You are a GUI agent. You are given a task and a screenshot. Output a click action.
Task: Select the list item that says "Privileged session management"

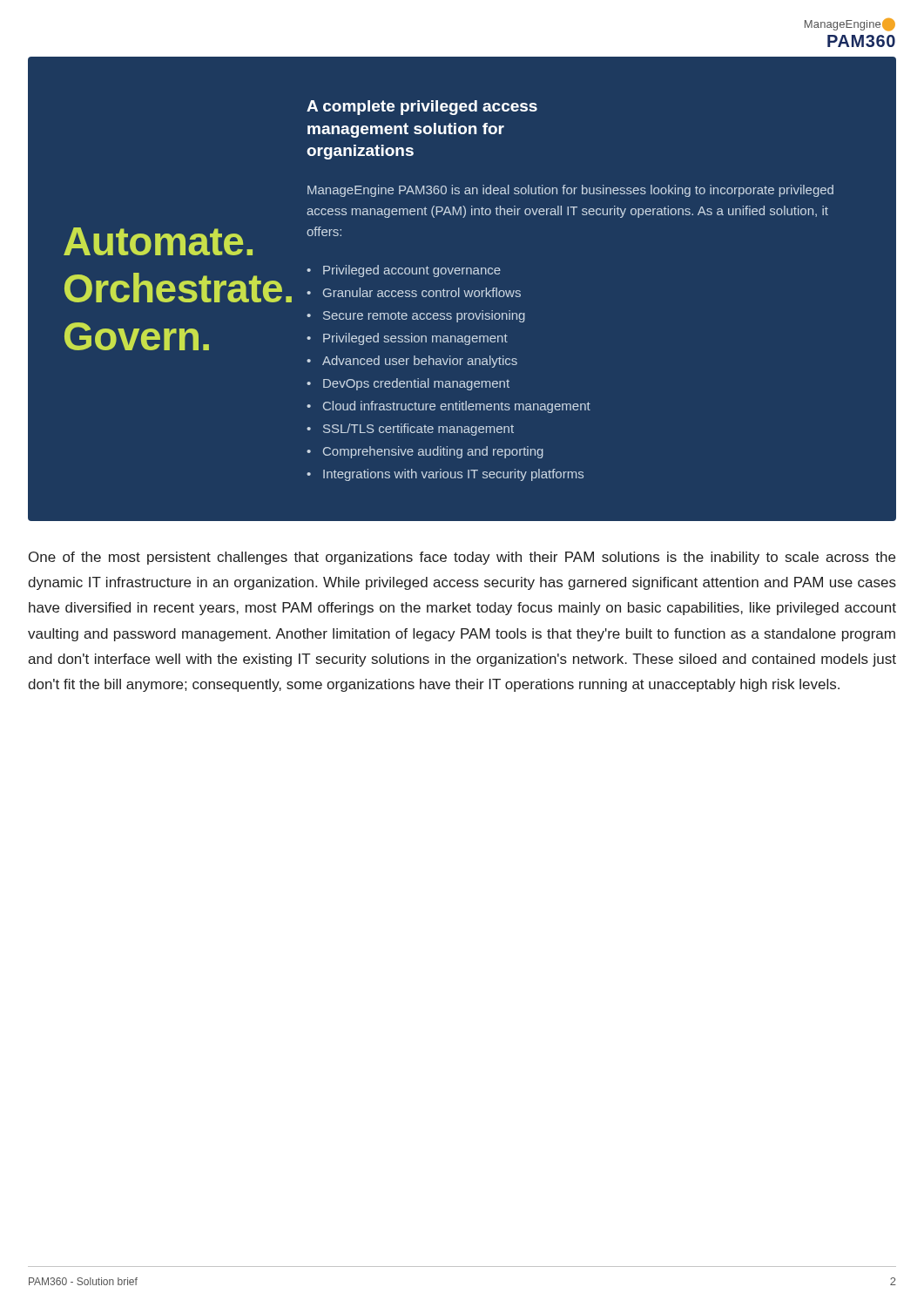(415, 338)
